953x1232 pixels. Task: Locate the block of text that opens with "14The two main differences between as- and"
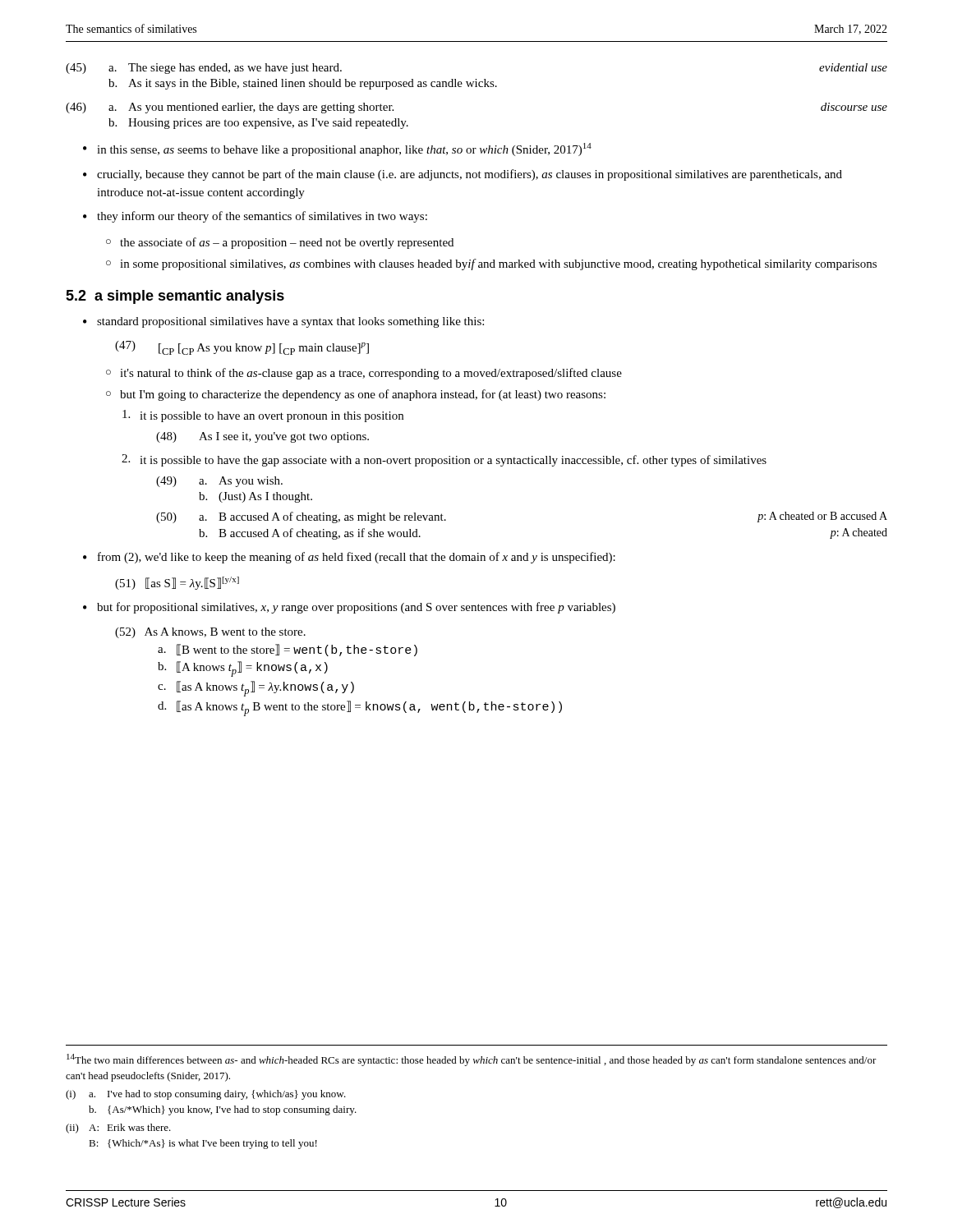pos(472,1060)
